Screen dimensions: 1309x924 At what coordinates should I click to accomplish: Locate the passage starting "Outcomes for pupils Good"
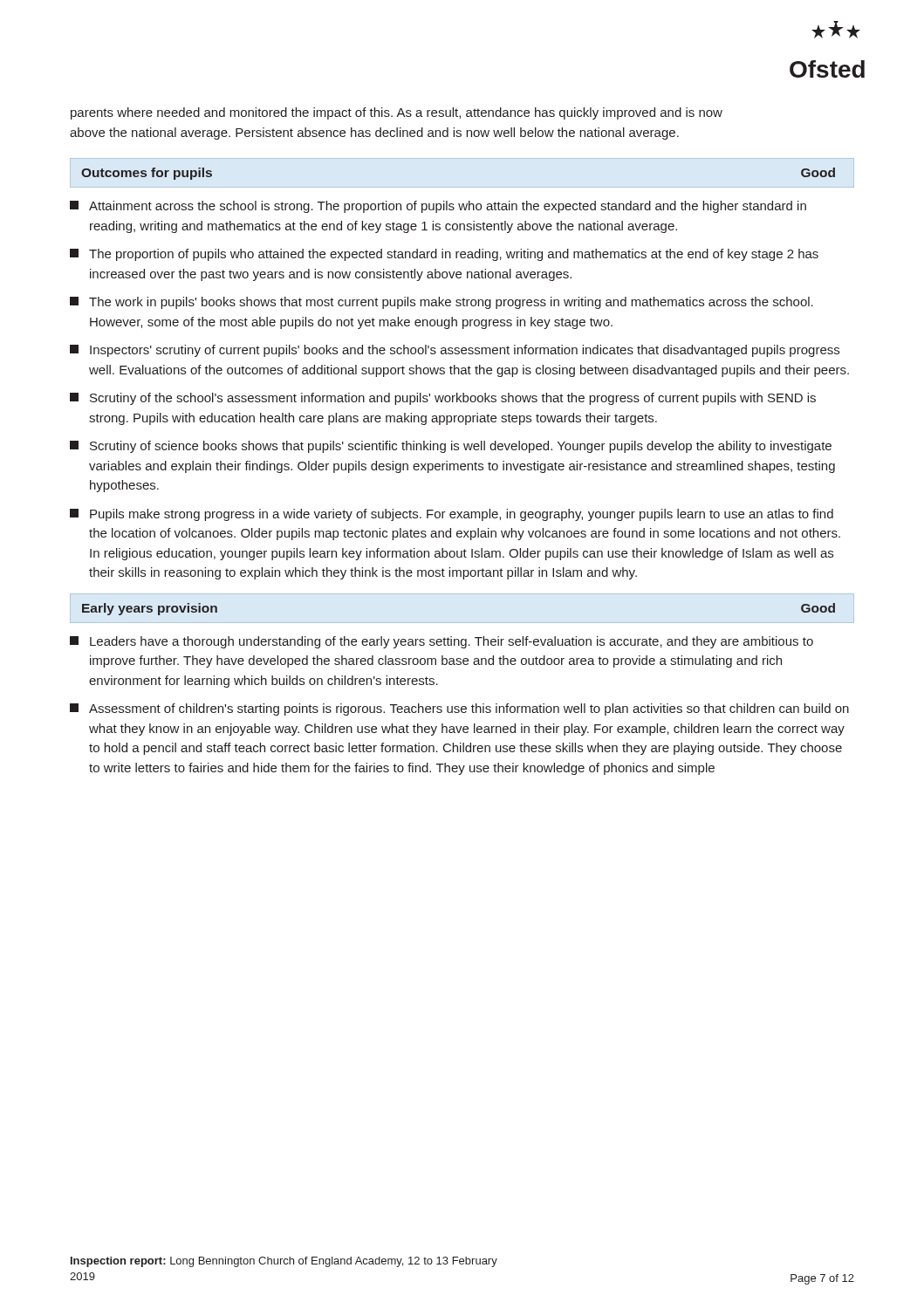click(x=144, y=173)
